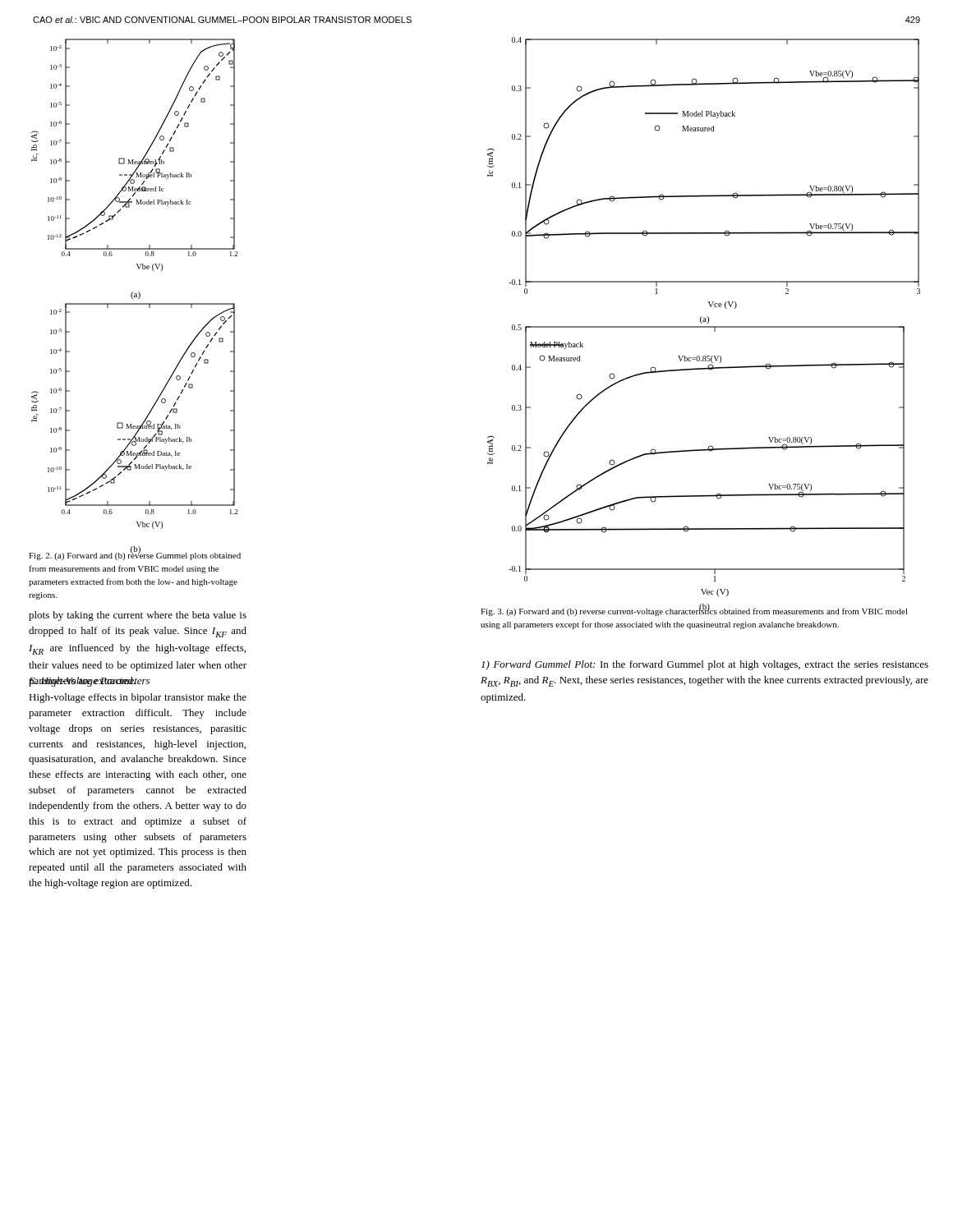Navigate to the text block starting "High-voltage effects in bipolar transistor make"
Screen dimensions: 1232x953
tap(138, 790)
